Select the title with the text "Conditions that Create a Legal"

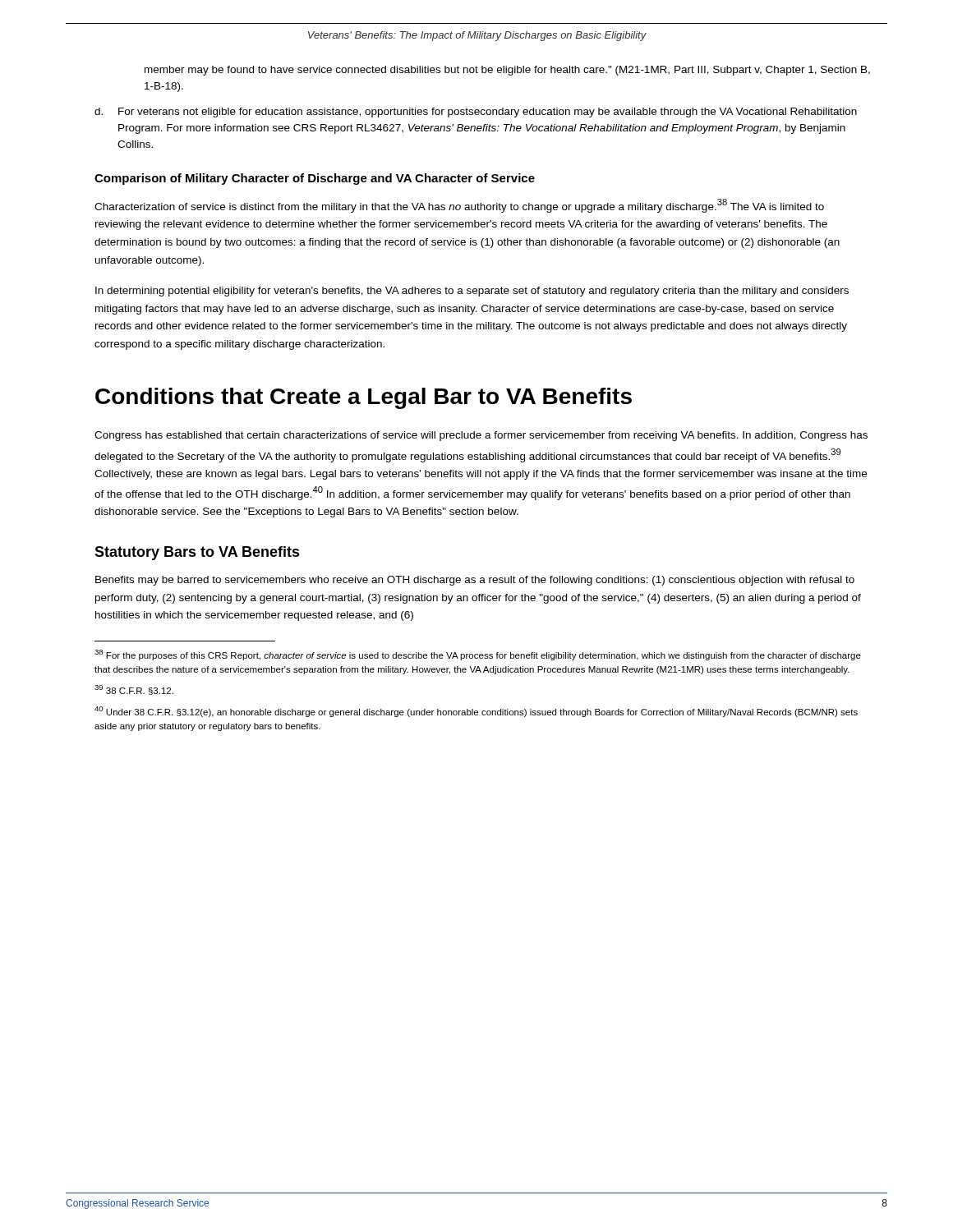[x=364, y=396]
